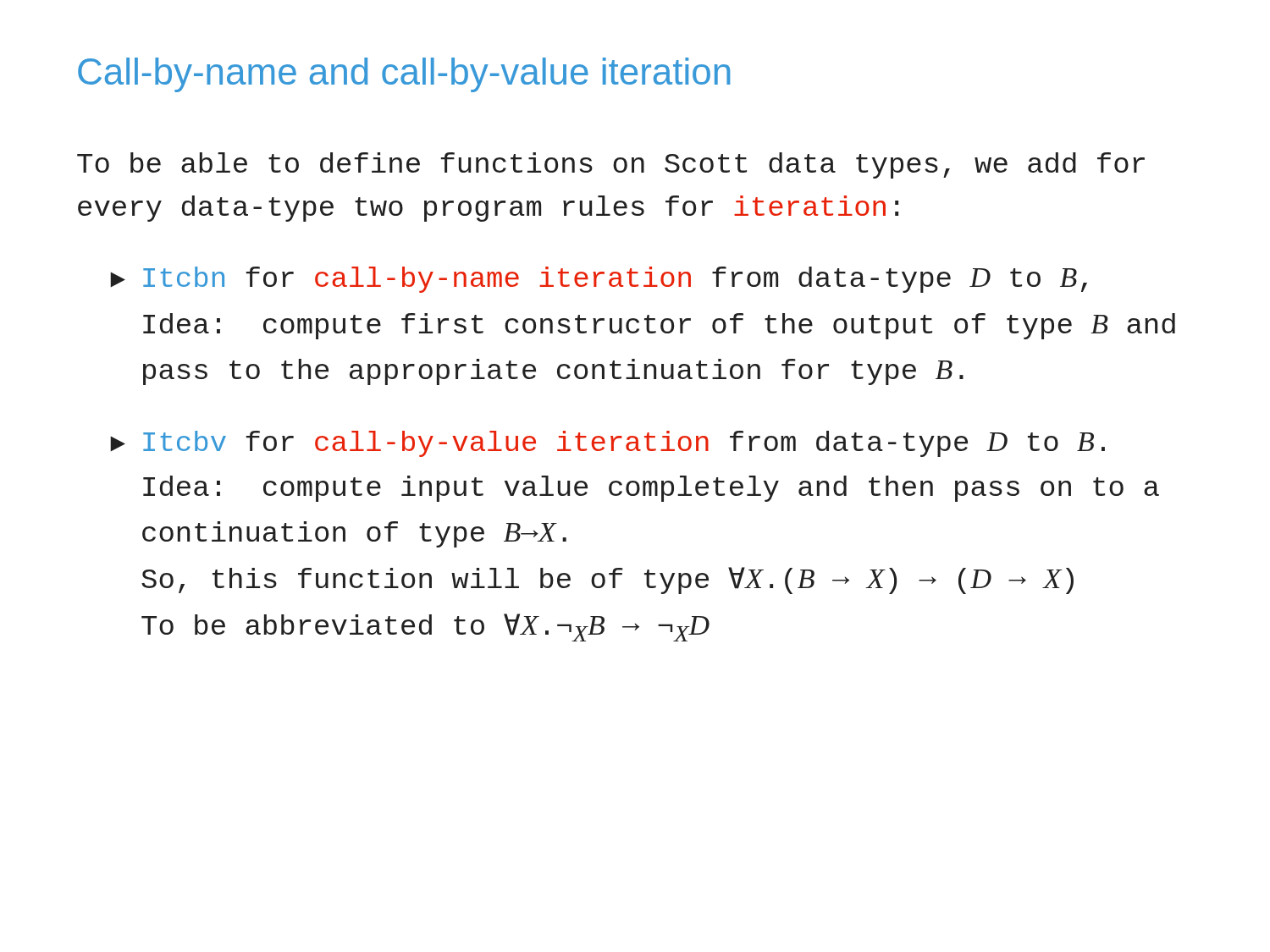Screen dimensions: 952x1270
Task: Click the passage that begins "► Itcbn for call-by-name iteration from data-type"
Action: (x=652, y=325)
